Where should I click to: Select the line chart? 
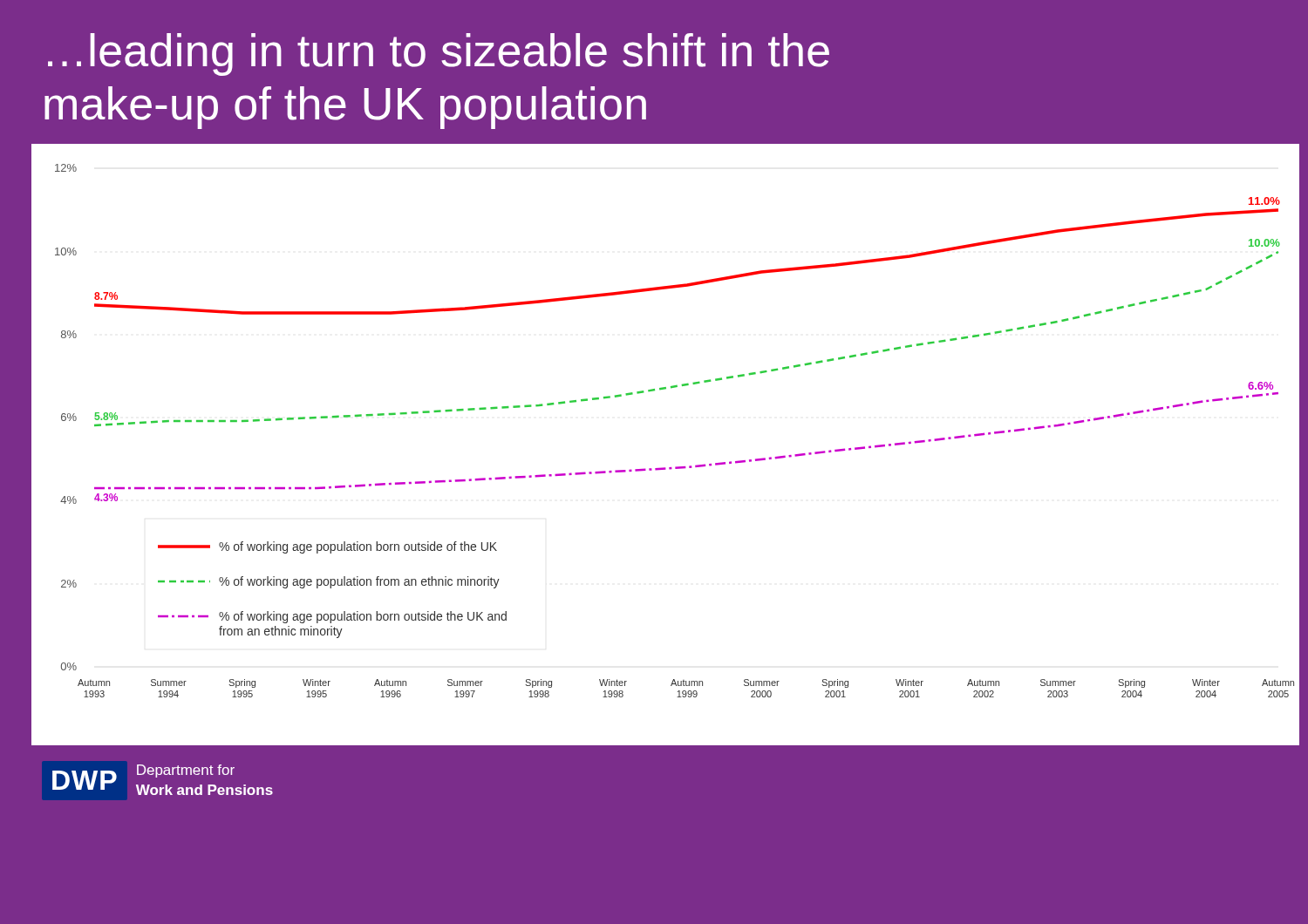tap(654, 444)
